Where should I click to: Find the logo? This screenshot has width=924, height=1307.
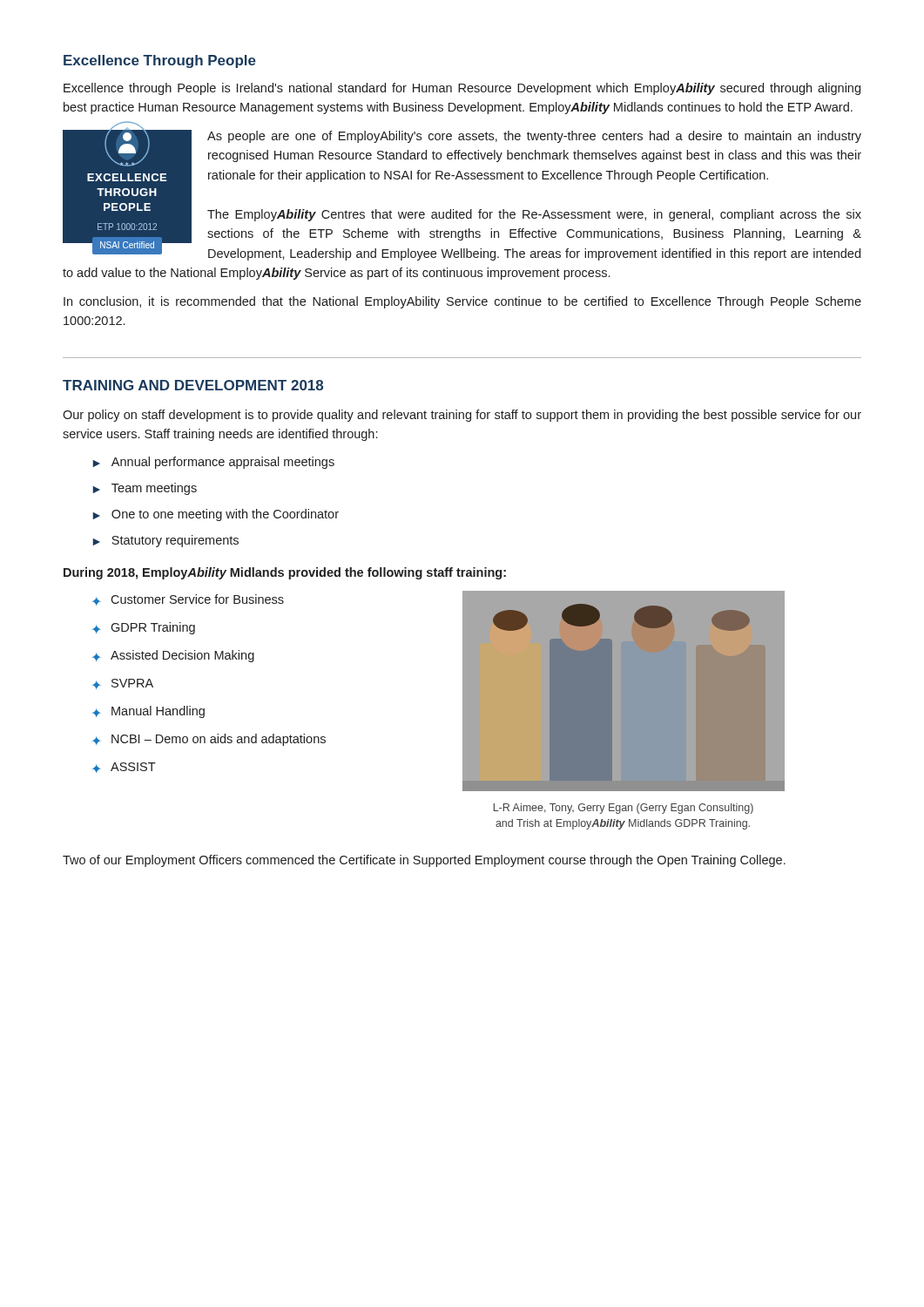pos(127,186)
